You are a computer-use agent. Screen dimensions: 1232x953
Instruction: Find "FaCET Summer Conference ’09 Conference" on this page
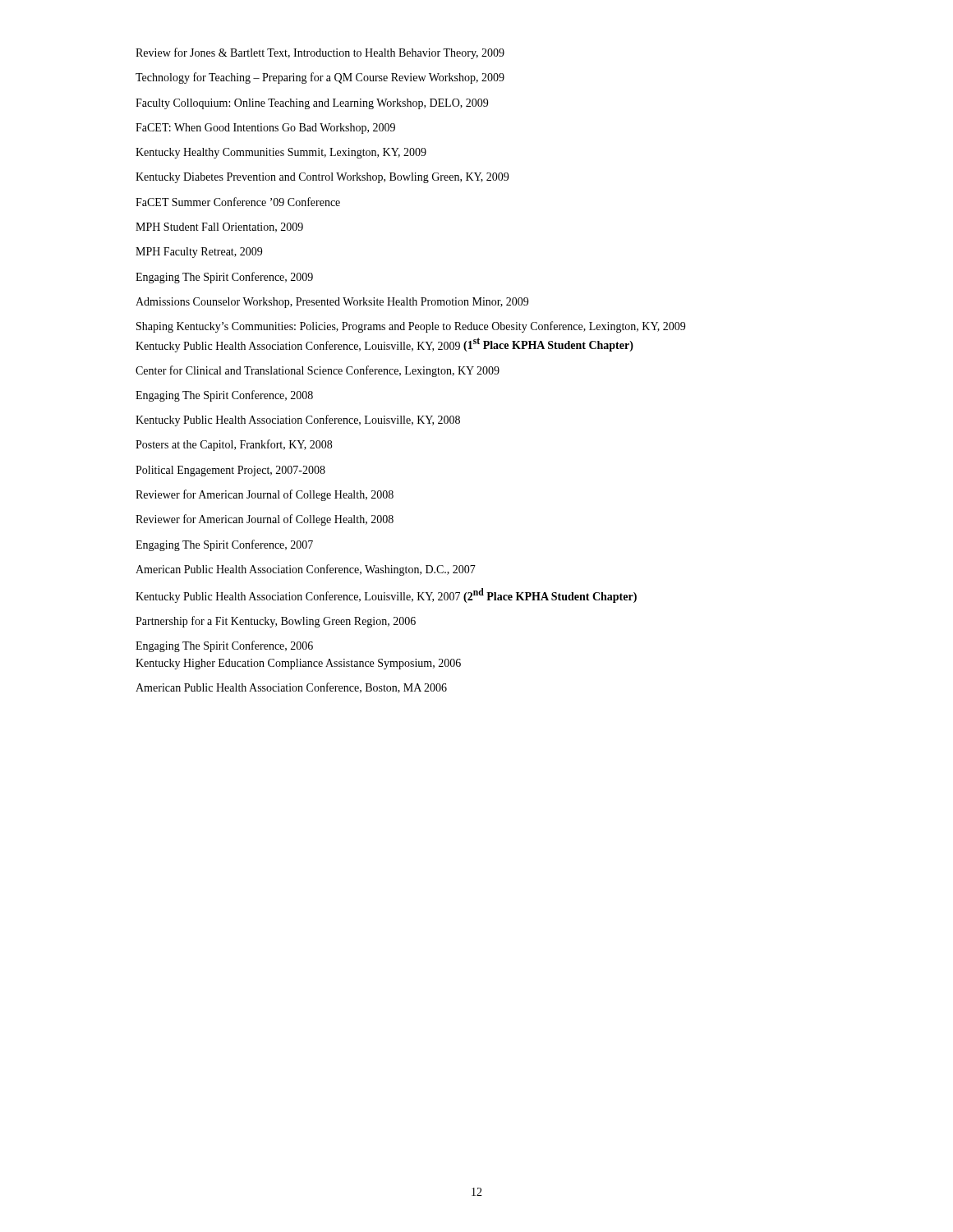(238, 202)
